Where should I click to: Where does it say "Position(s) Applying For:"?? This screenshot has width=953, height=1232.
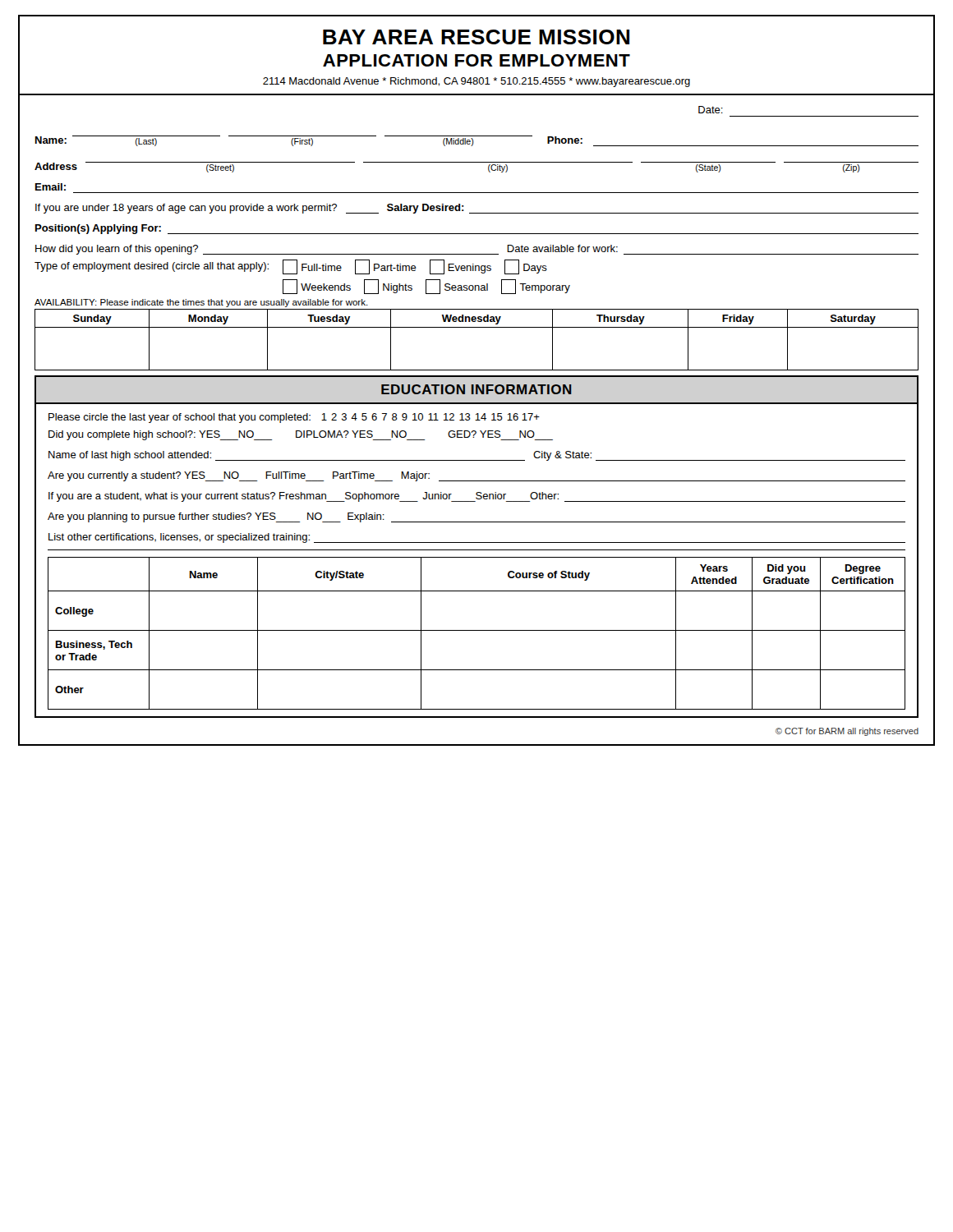click(x=476, y=226)
